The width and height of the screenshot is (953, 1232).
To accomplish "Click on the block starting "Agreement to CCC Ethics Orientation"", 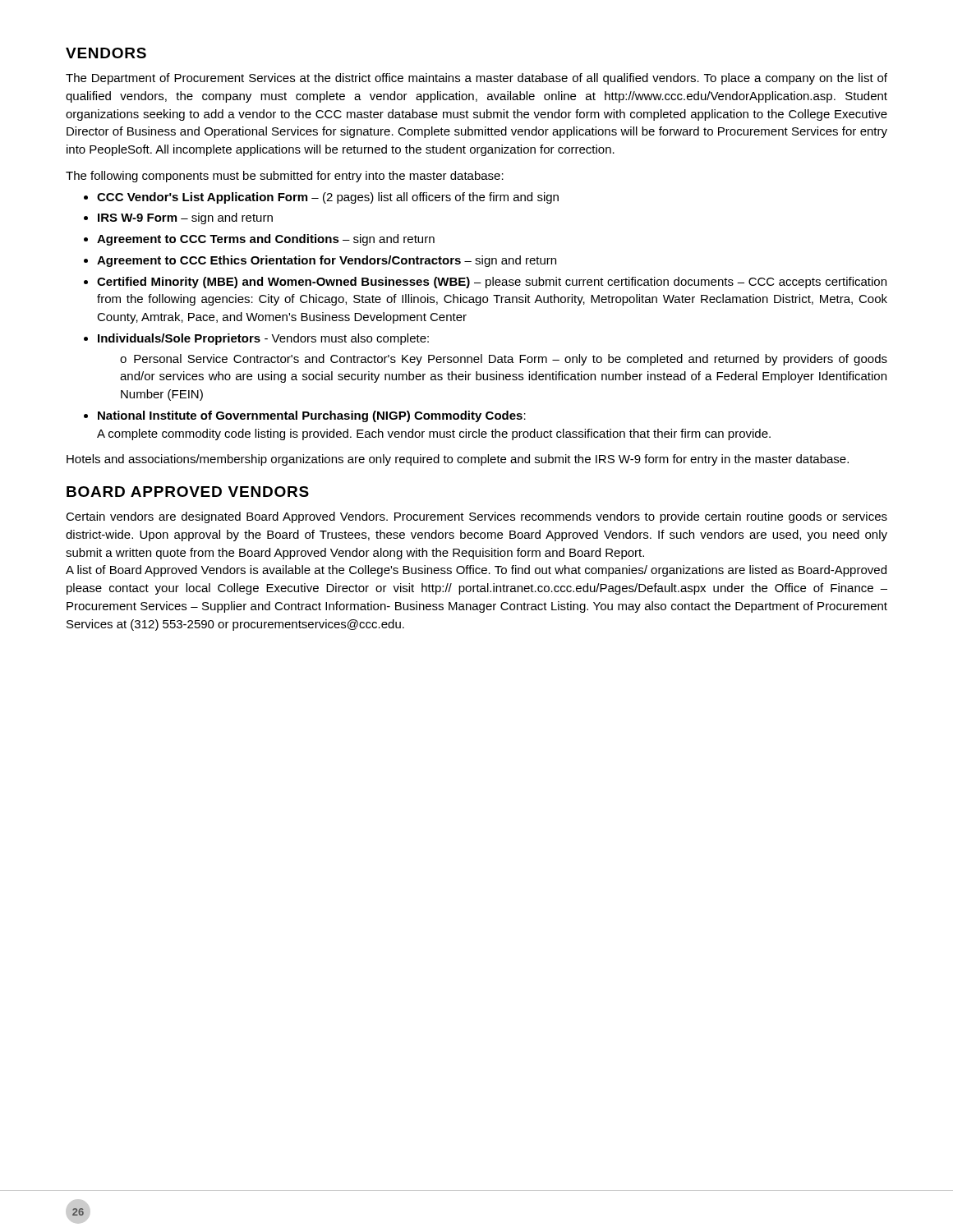I will coord(327,260).
